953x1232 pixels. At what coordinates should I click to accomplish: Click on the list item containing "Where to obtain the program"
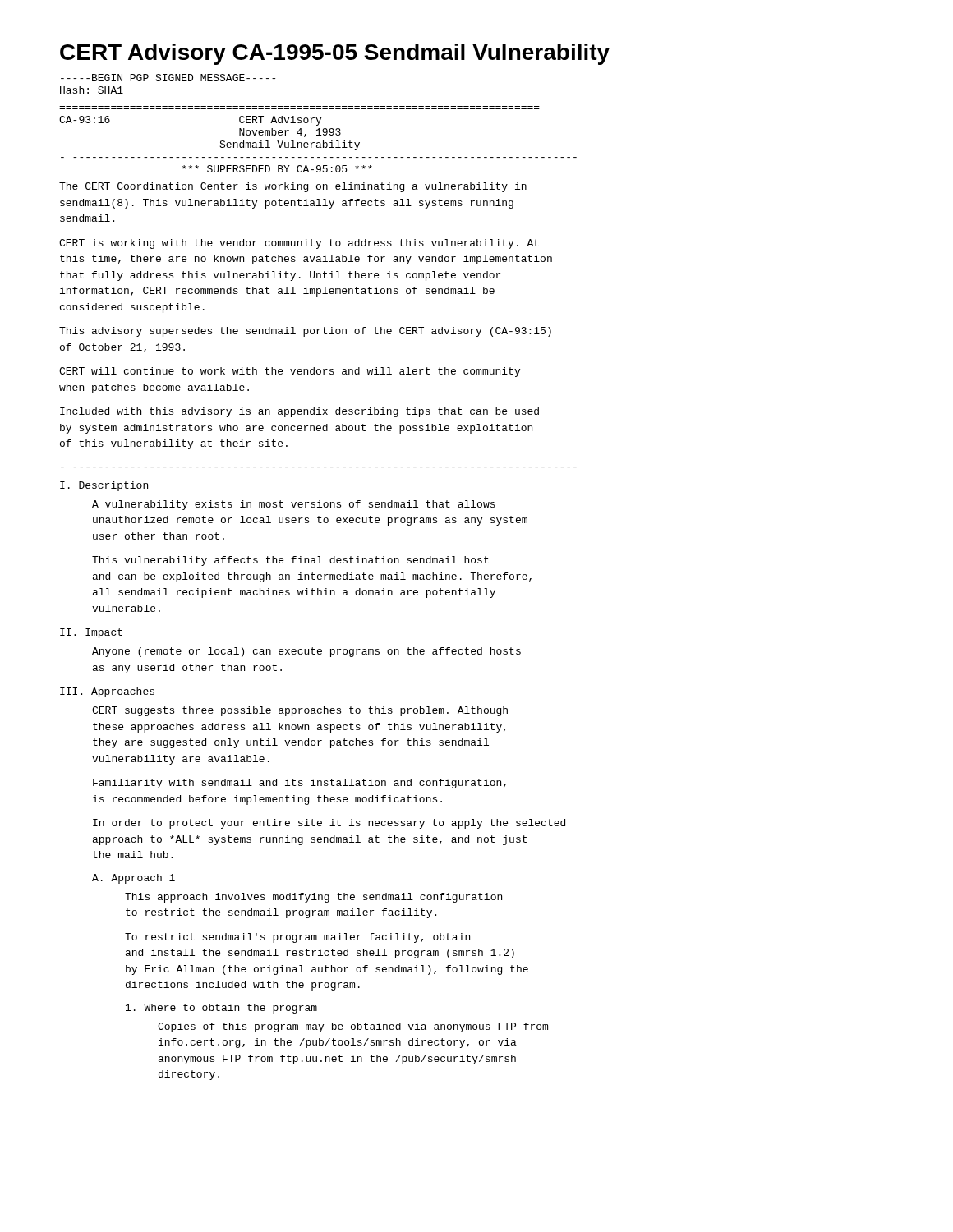pos(221,1008)
